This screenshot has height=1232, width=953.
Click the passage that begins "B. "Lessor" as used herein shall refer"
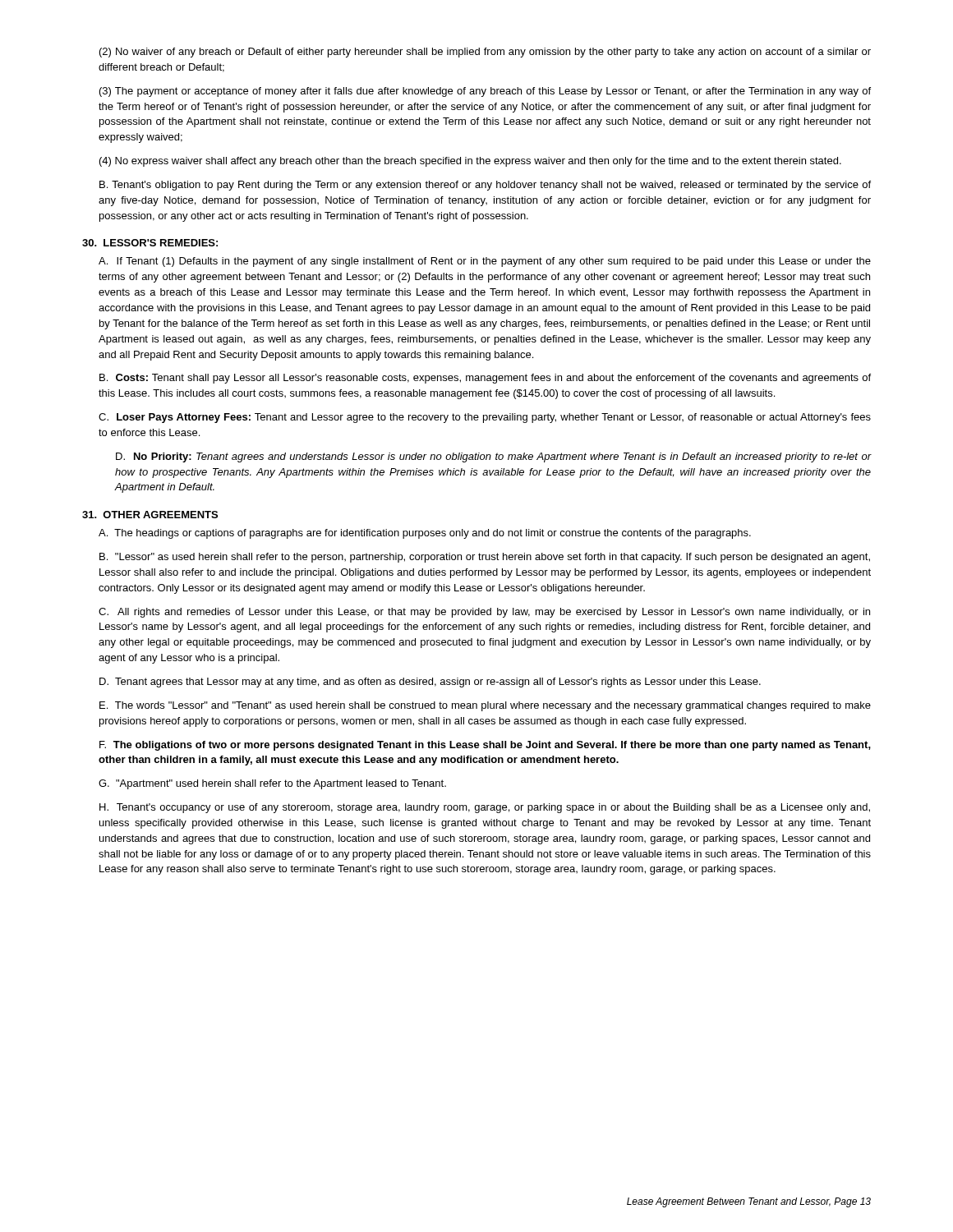point(485,572)
